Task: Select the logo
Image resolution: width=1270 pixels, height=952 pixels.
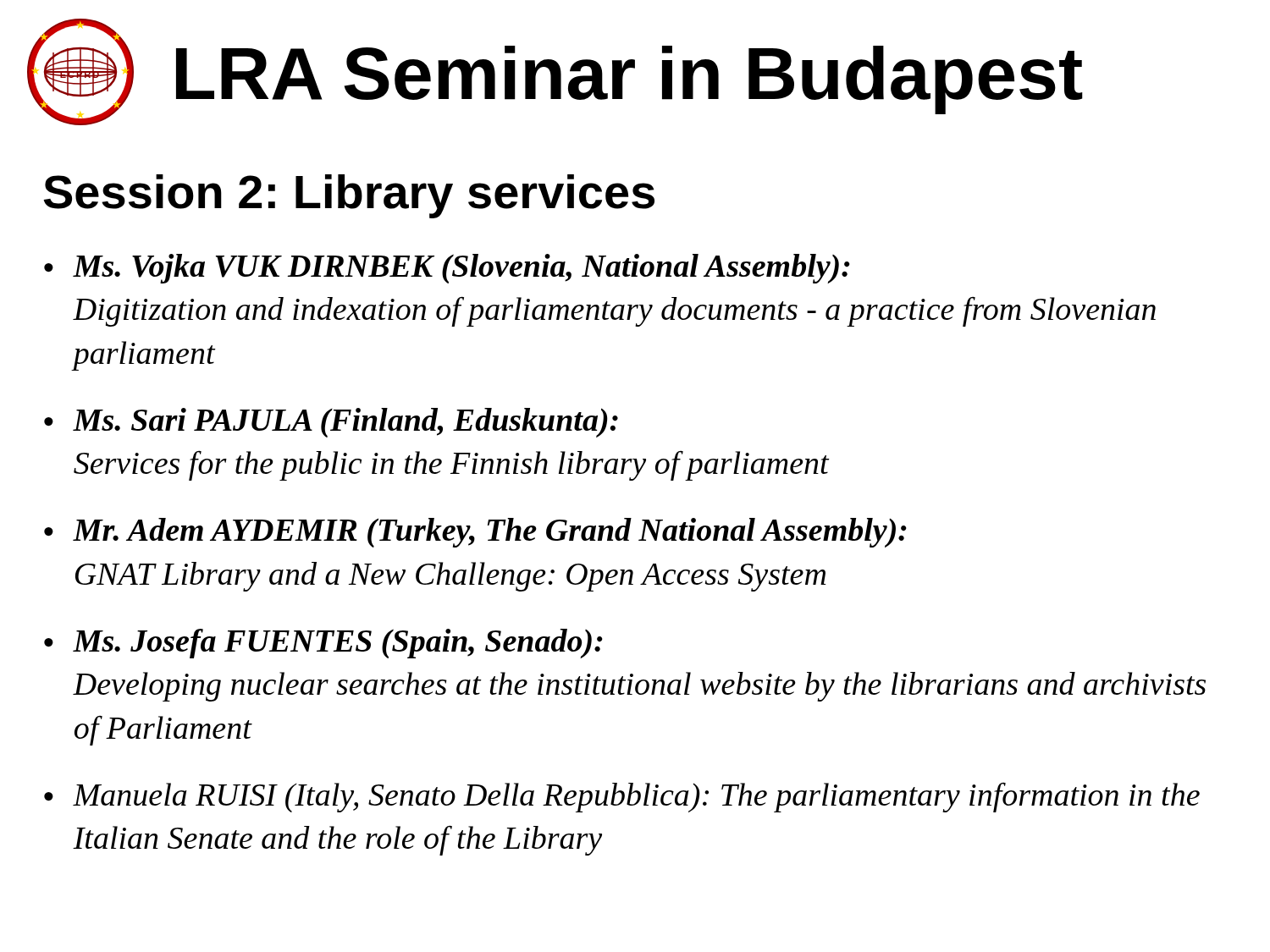Action: [89, 74]
